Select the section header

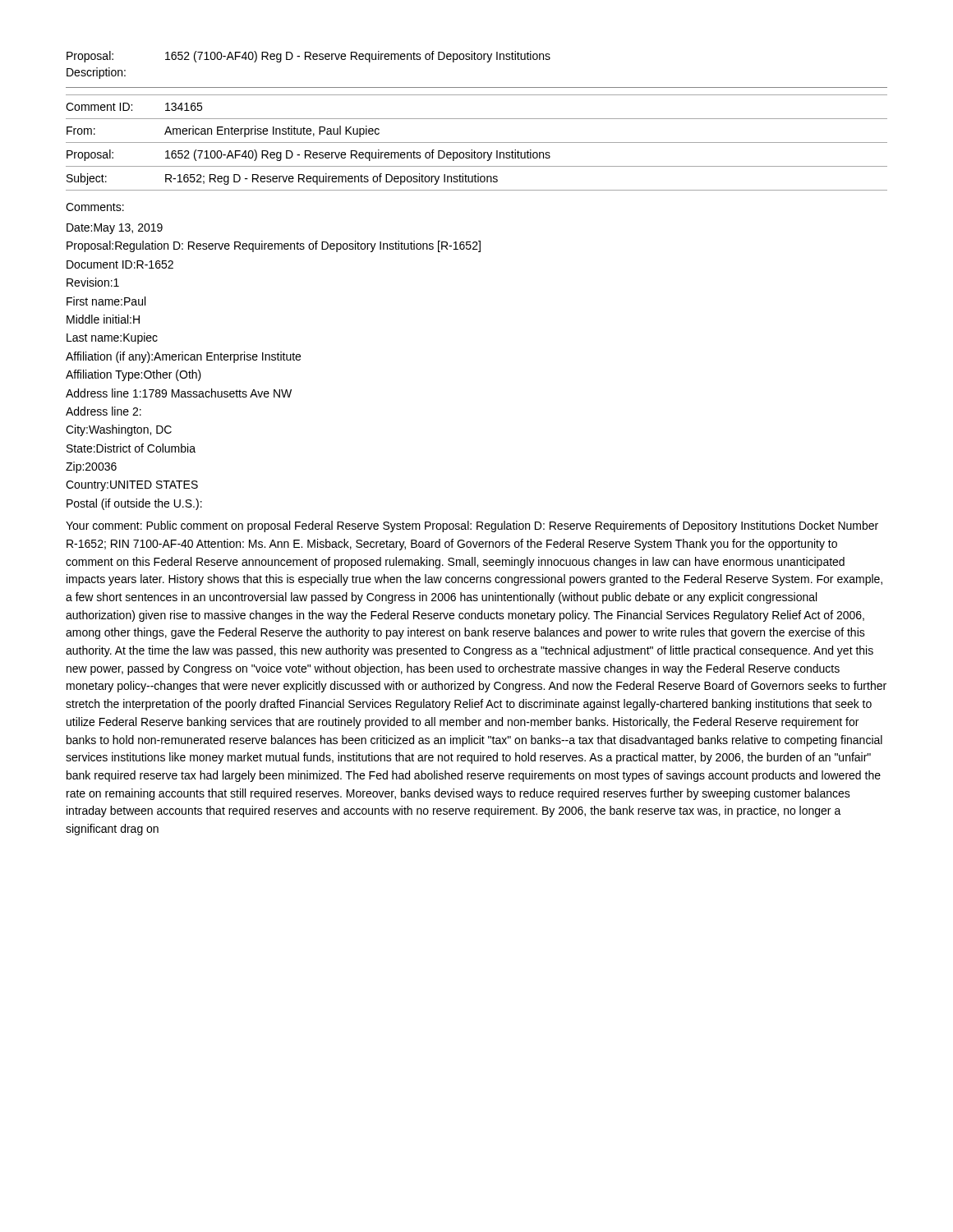[95, 207]
